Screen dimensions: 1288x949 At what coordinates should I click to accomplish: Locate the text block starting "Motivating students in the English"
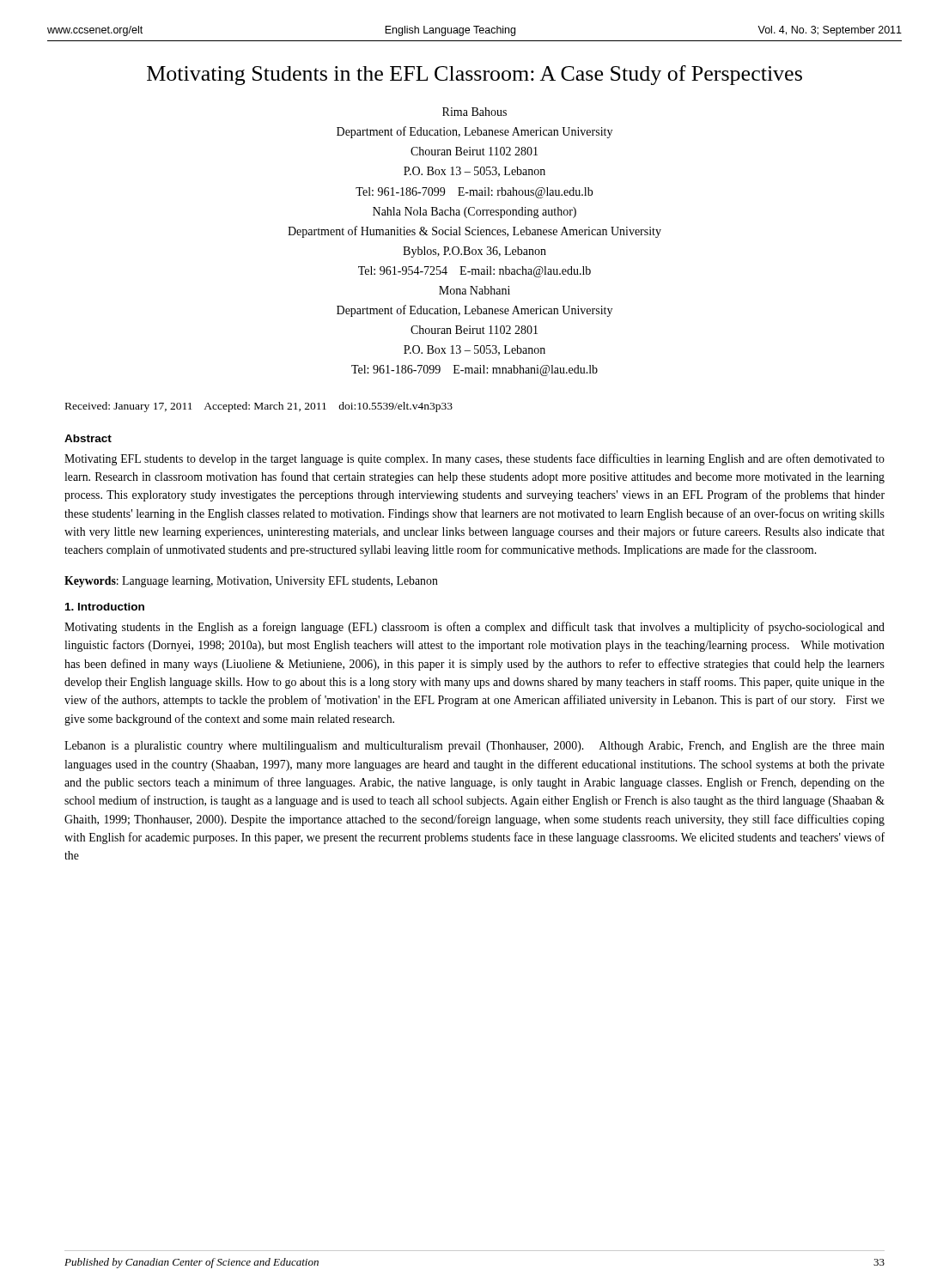[474, 673]
